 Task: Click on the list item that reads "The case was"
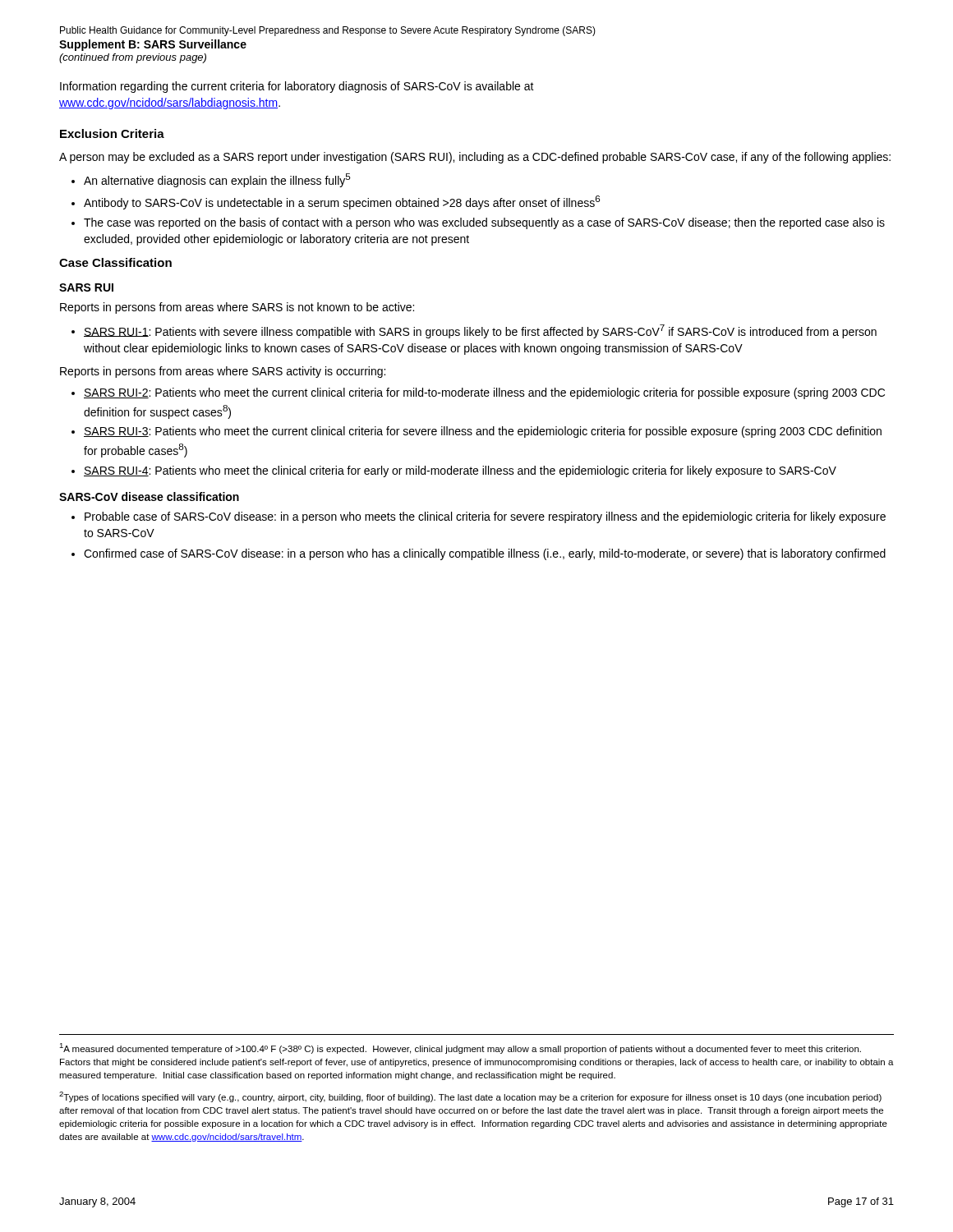click(484, 231)
